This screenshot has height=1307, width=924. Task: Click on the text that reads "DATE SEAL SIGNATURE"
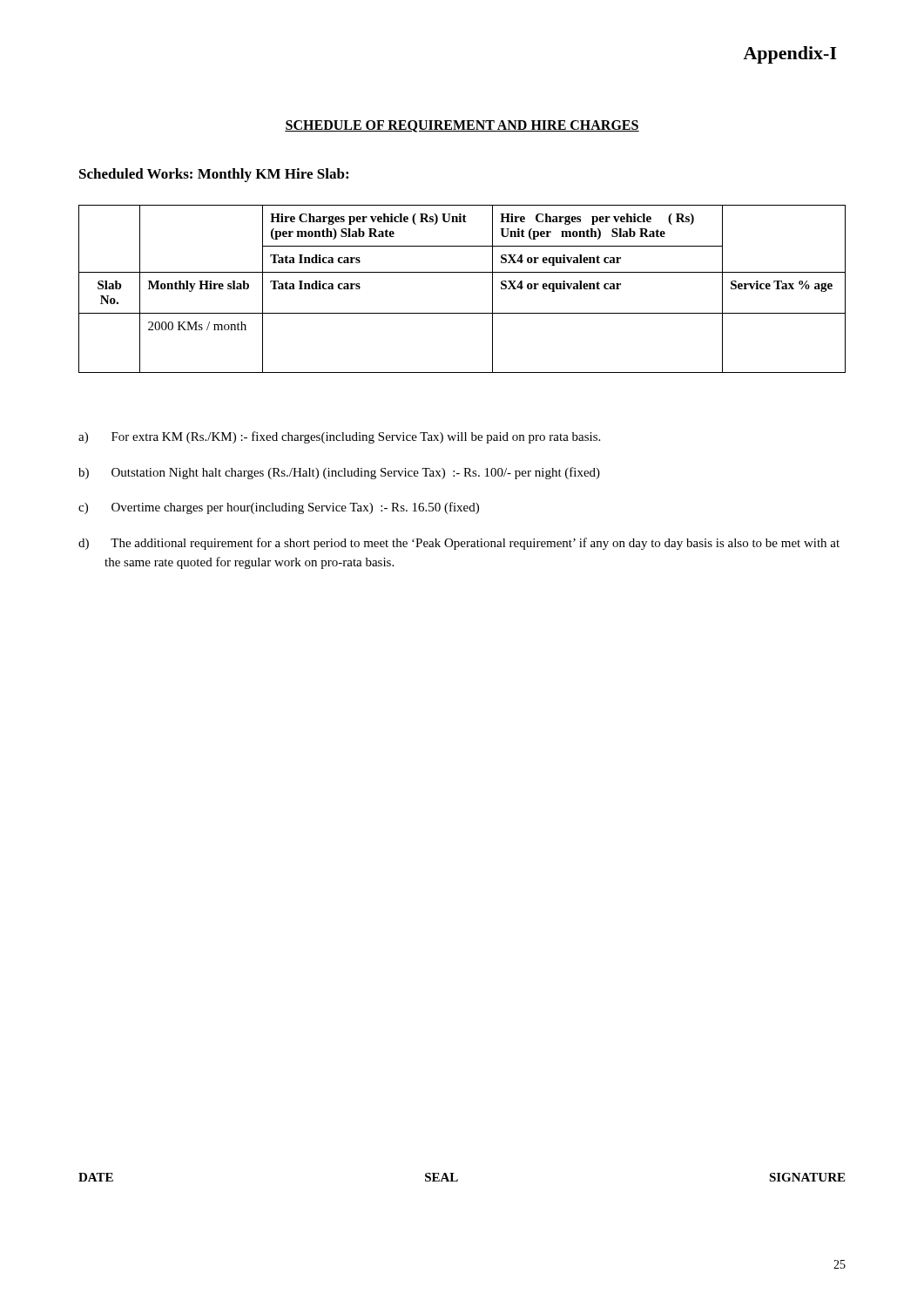coord(462,1178)
